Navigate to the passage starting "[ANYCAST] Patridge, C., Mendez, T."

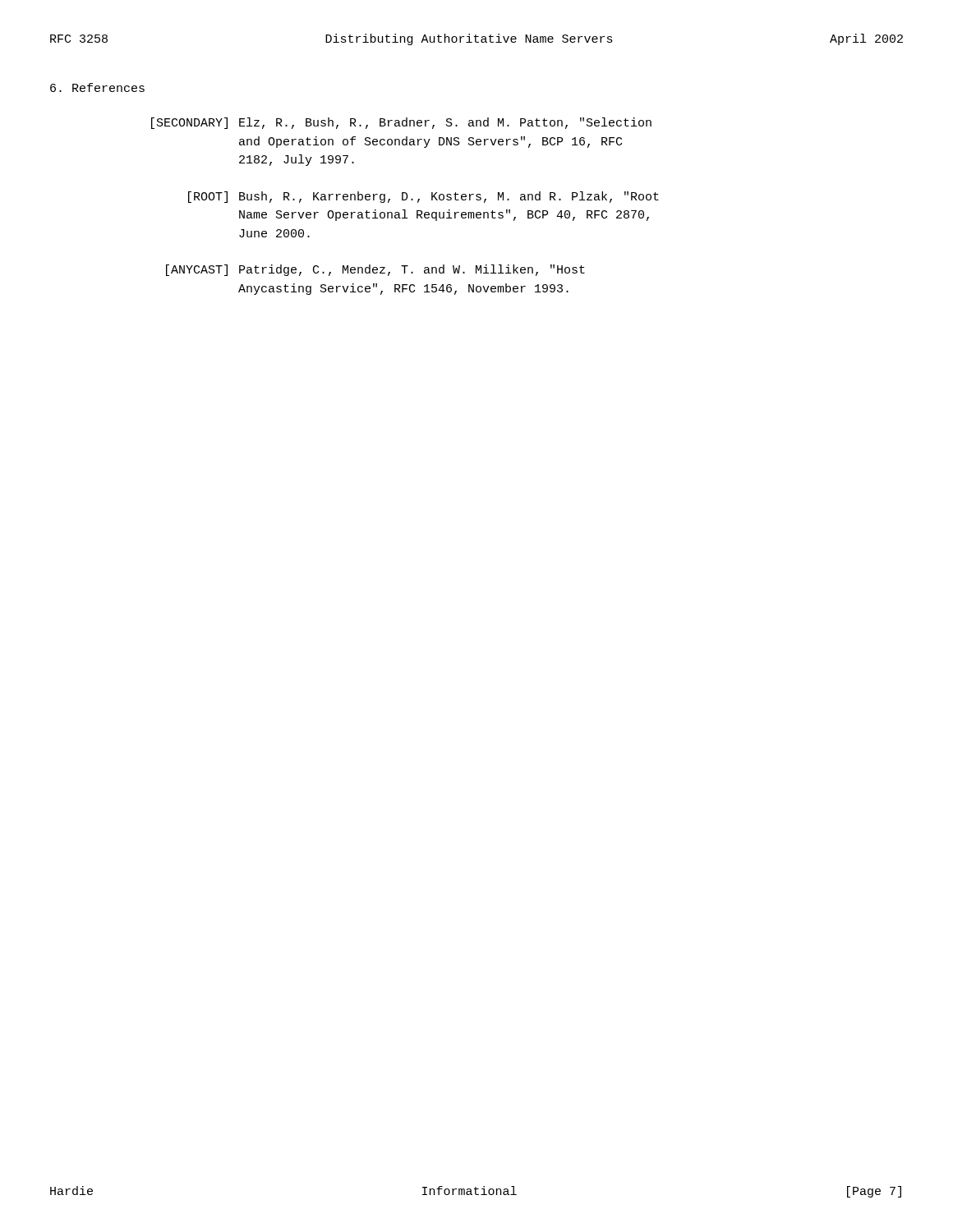tap(476, 281)
